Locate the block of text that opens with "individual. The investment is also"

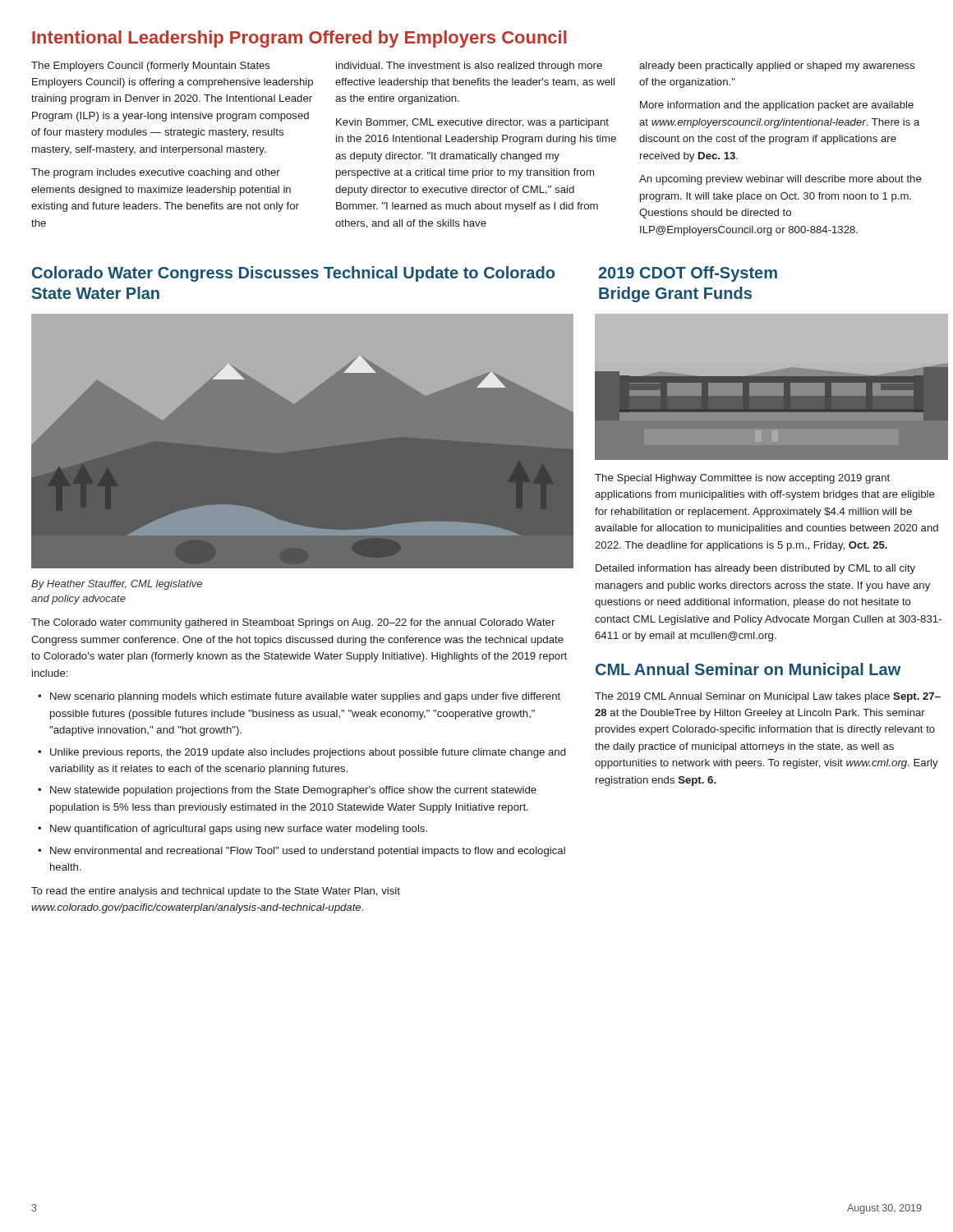tap(476, 144)
